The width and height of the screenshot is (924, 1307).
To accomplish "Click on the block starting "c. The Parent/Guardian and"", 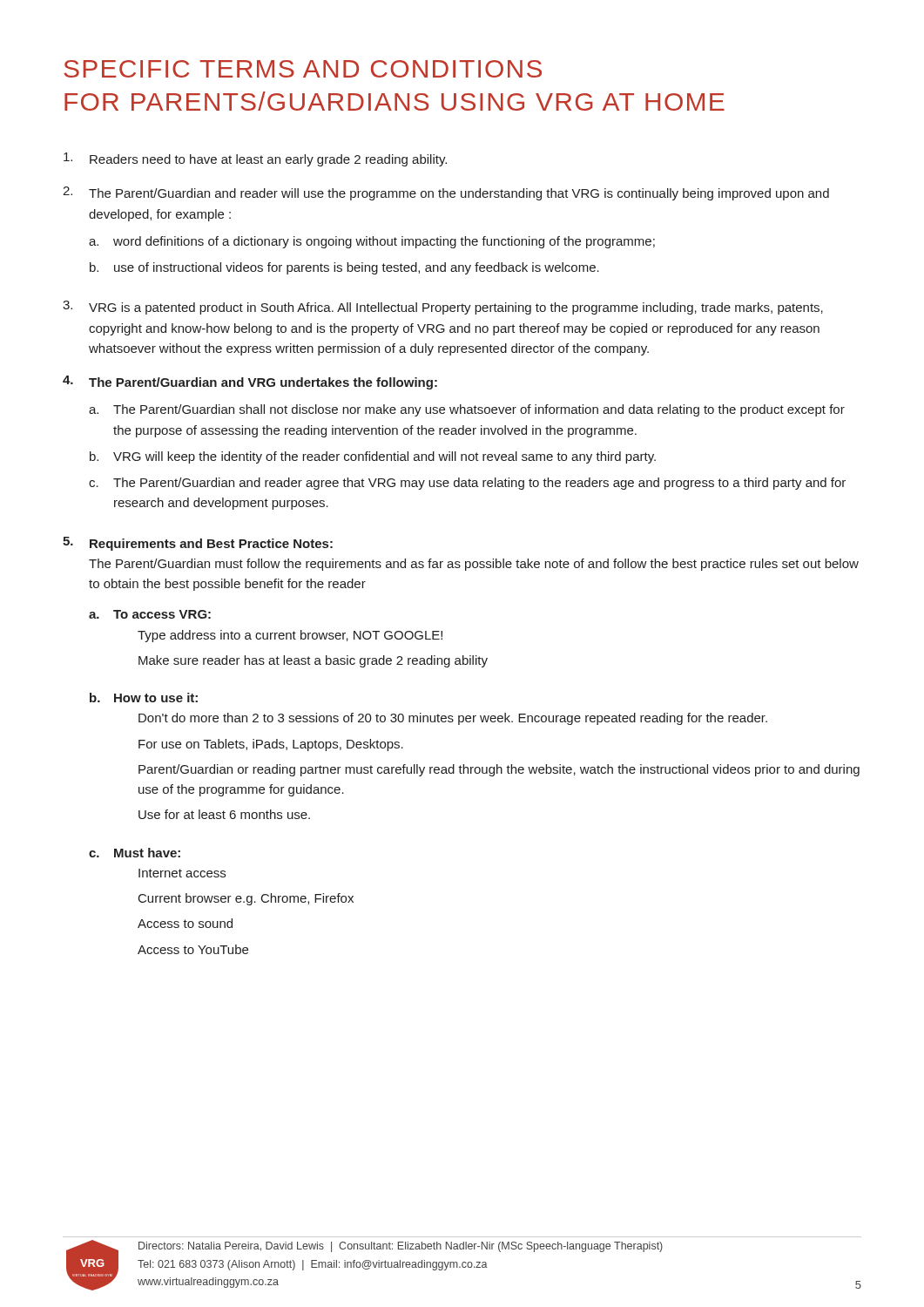I will [475, 492].
